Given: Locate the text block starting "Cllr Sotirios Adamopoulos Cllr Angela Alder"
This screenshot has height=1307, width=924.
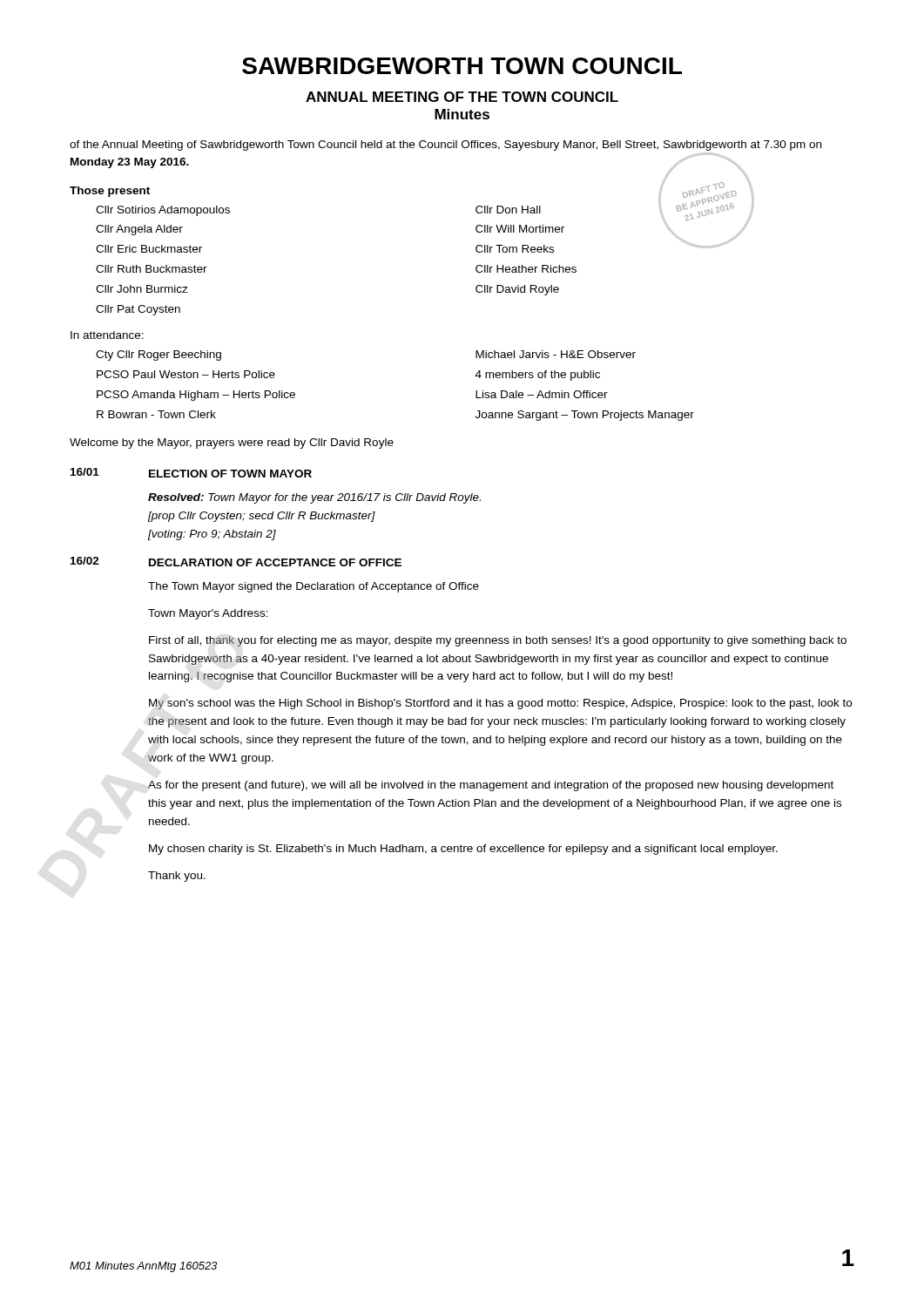Looking at the screenshot, I should click(x=475, y=260).
